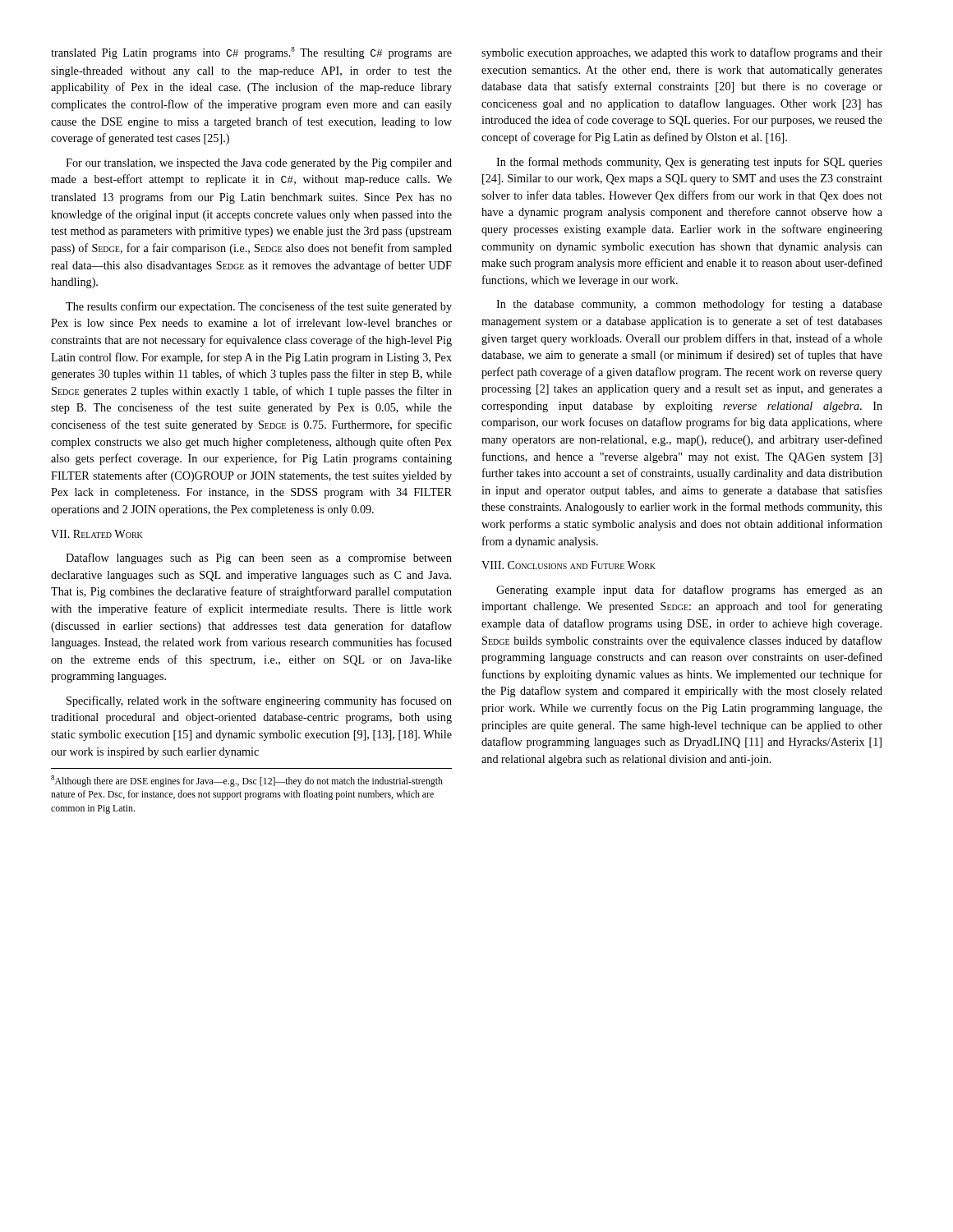953x1232 pixels.
Task: Click on the region starting "8Although there are DSE engines for Java—e.g.,"
Action: (x=251, y=791)
